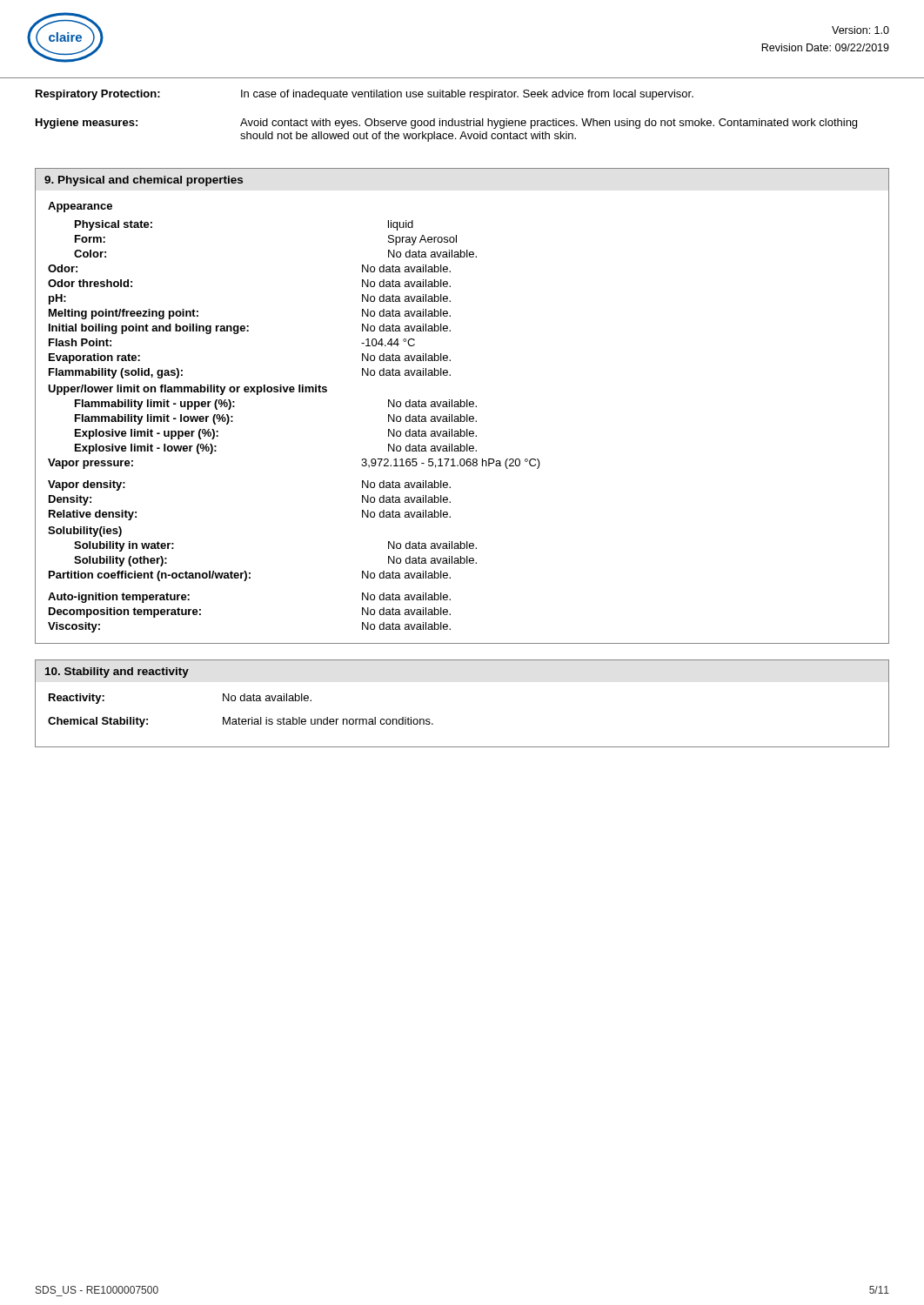This screenshot has height=1305, width=924.
Task: Select the element starting "Relative density: No data available."
Action: (x=99, y=515)
